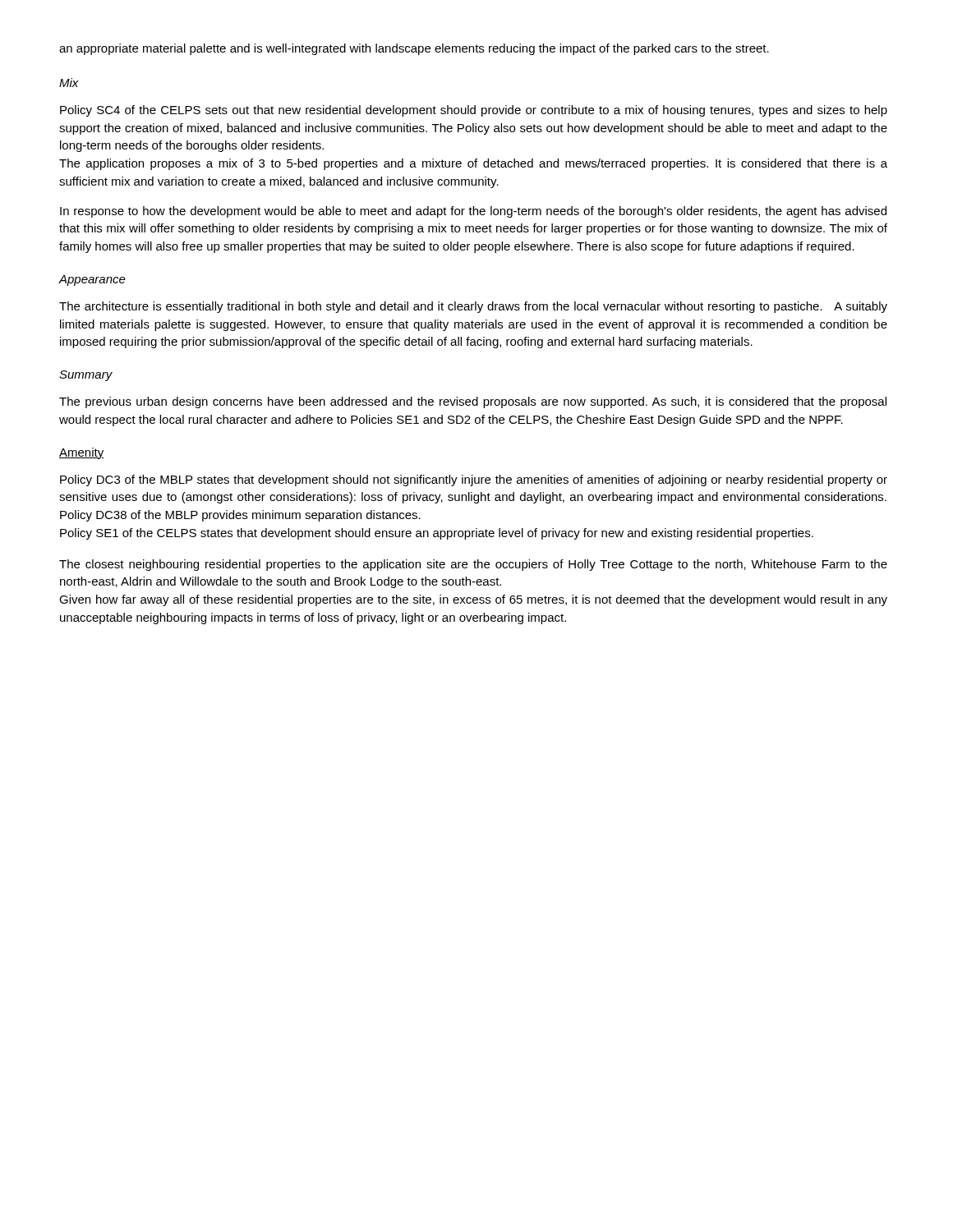The image size is (953, 1232).
Task: Click the passage that begins "The closest neighbouring residential properties to the"
Action: pyautogui.click(x=473, y=590)
